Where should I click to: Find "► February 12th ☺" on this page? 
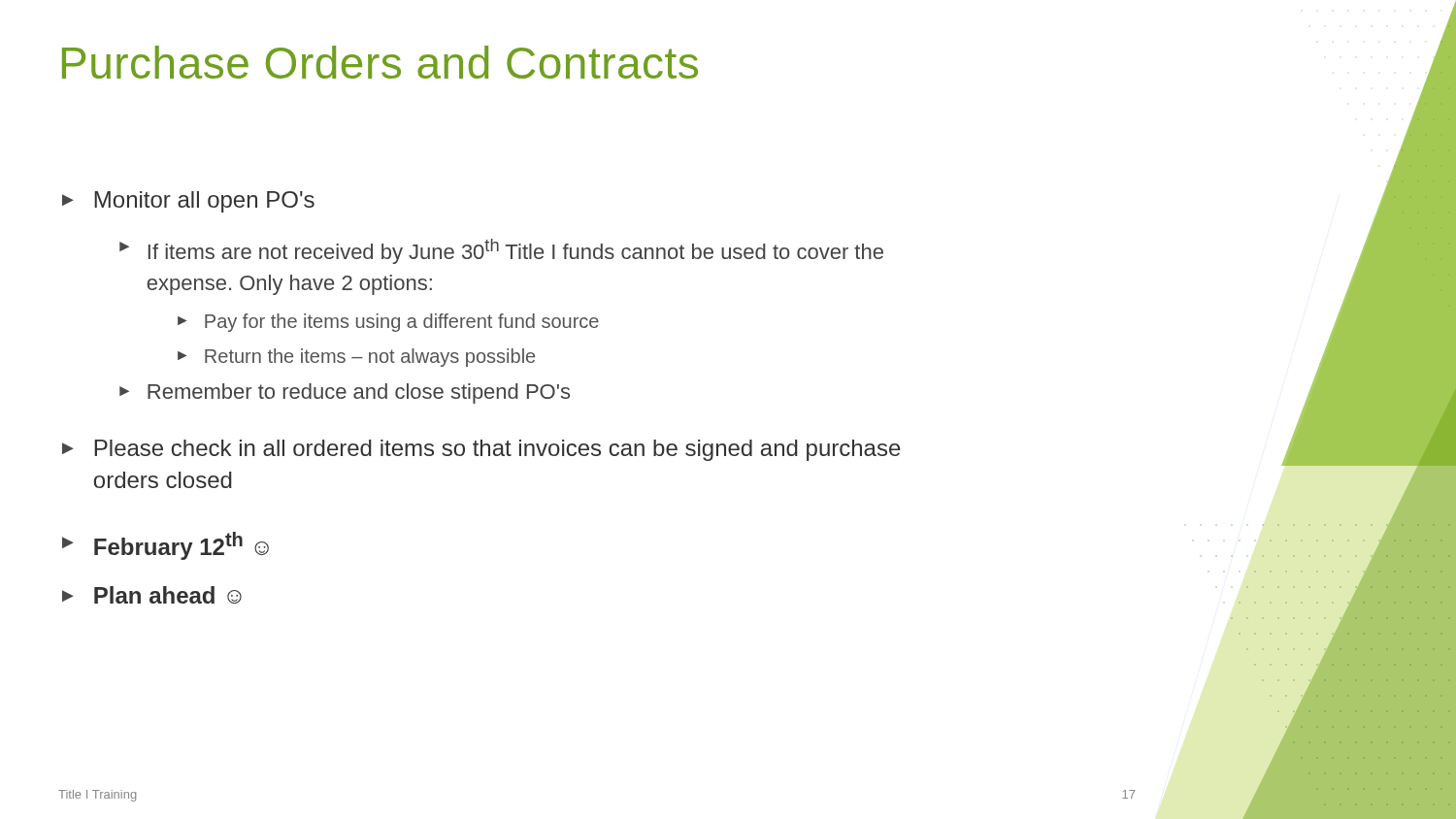[166, 545]
